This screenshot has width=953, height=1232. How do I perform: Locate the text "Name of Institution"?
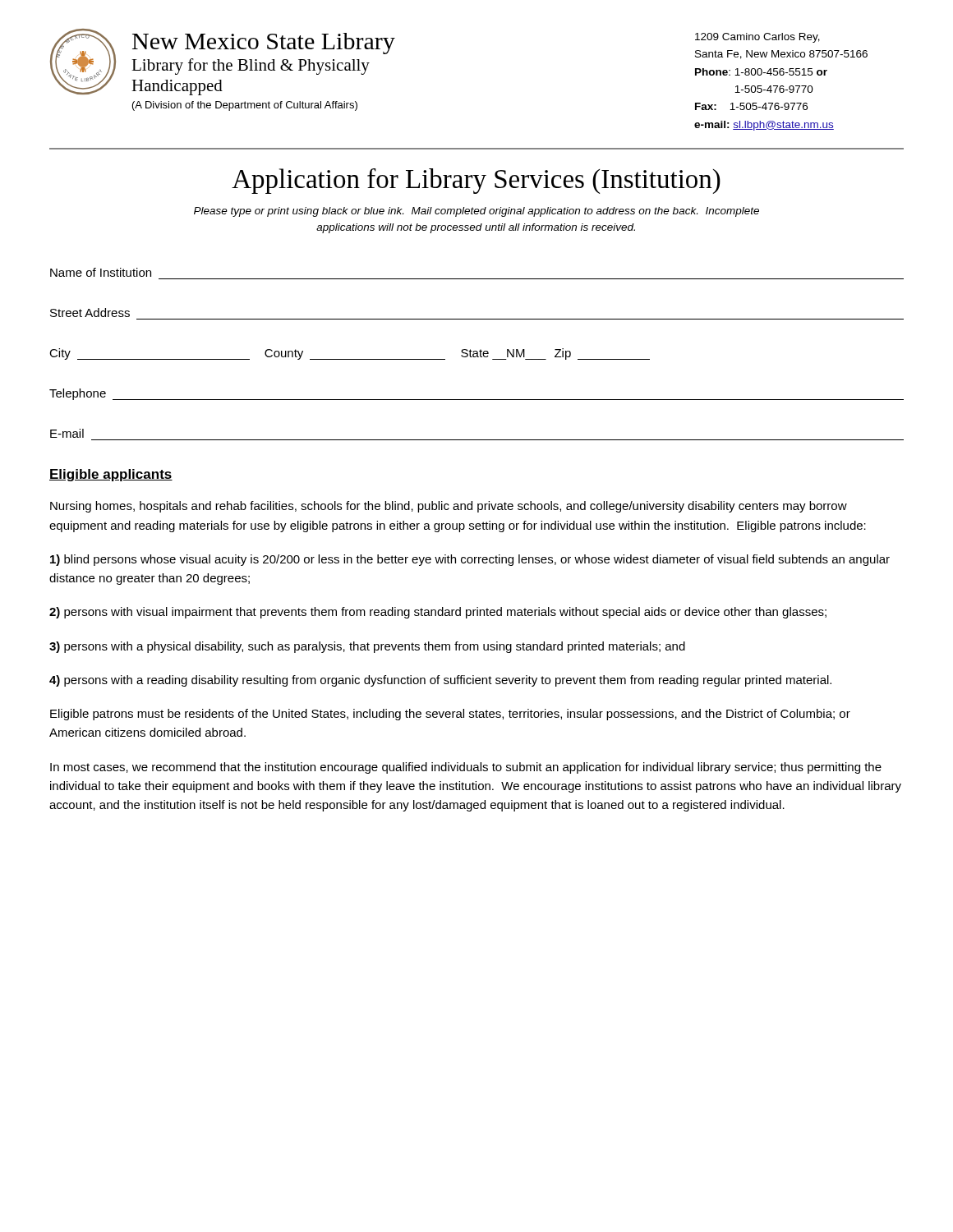[x=476, y=272]
